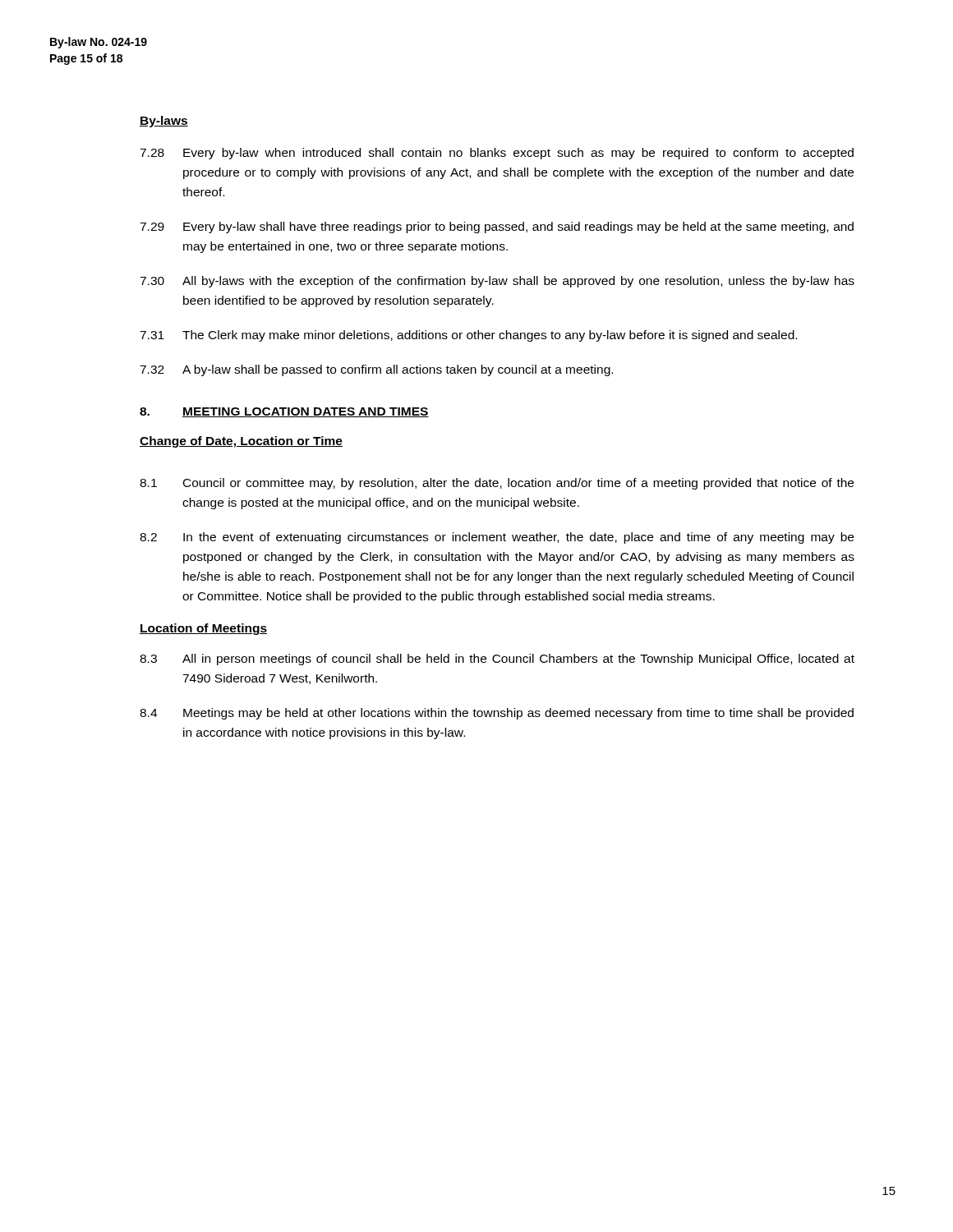Select the element starting "8.4 Meetings may be held at other"

tap(497, 723)
